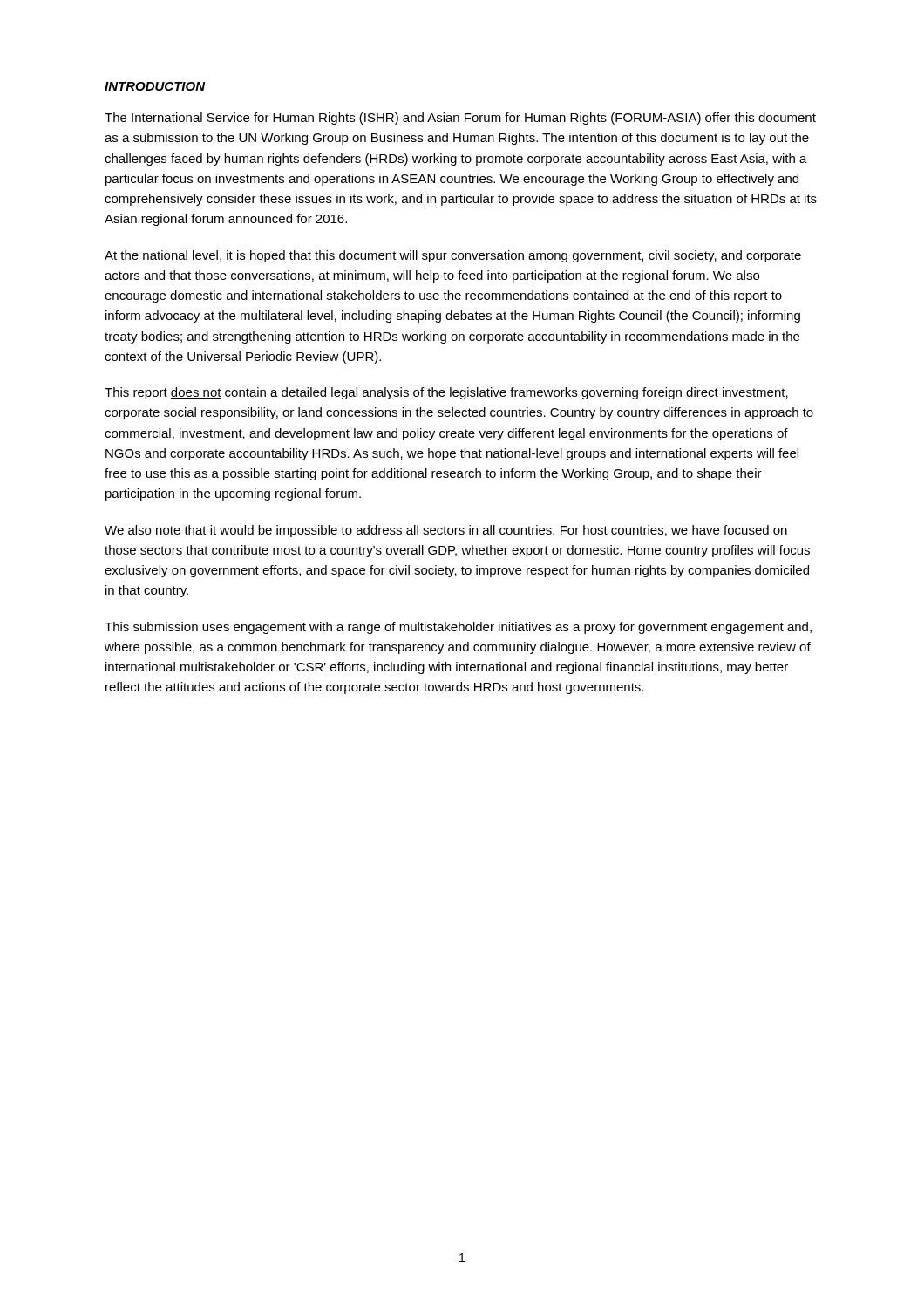Find the text block that says "The International Service for Human Rights"
Viewport: 924px width, 1308px height.
(461, 168)
